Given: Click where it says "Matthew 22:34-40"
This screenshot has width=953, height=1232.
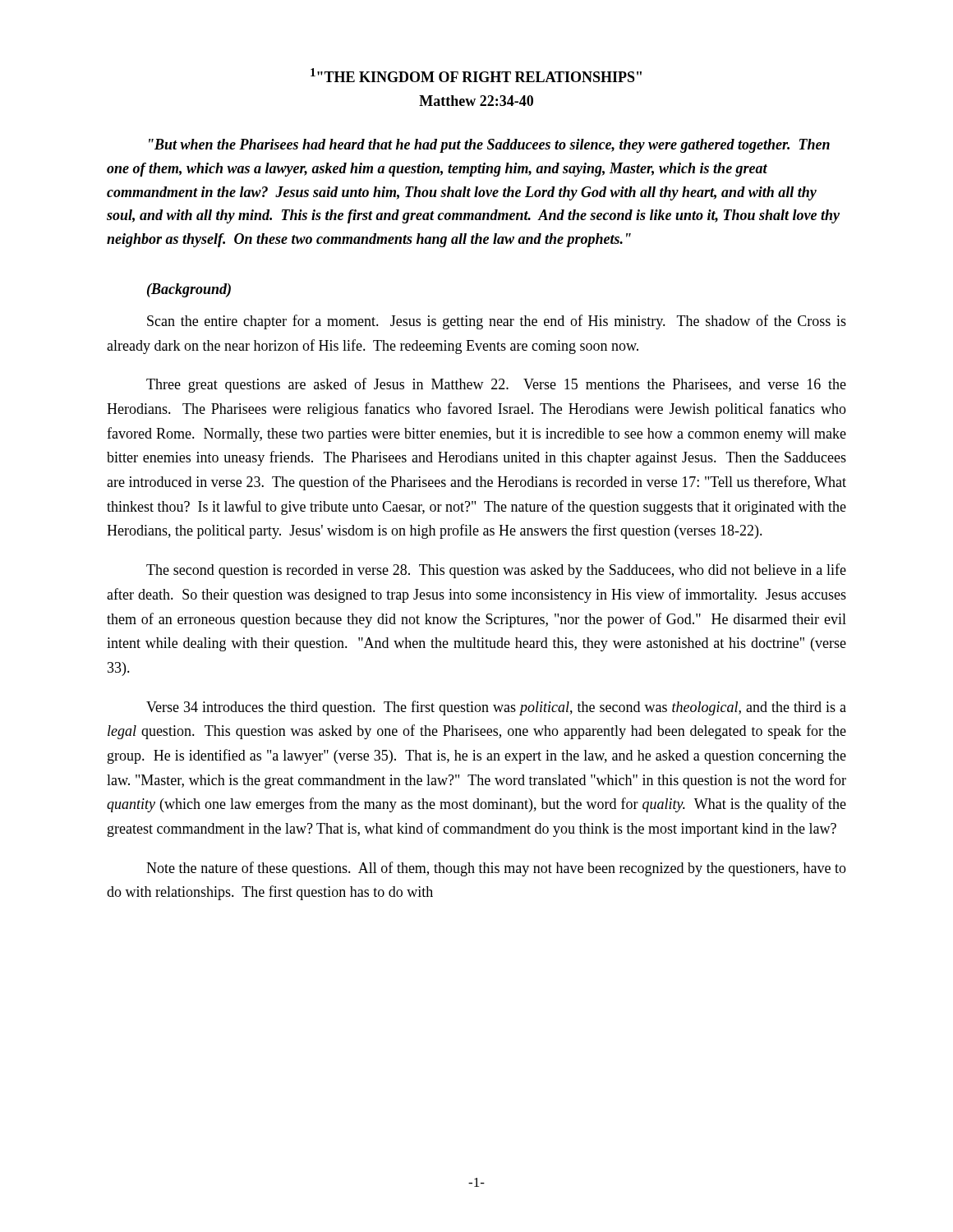Looking at the screenshot, I should [x=476, y=101].
